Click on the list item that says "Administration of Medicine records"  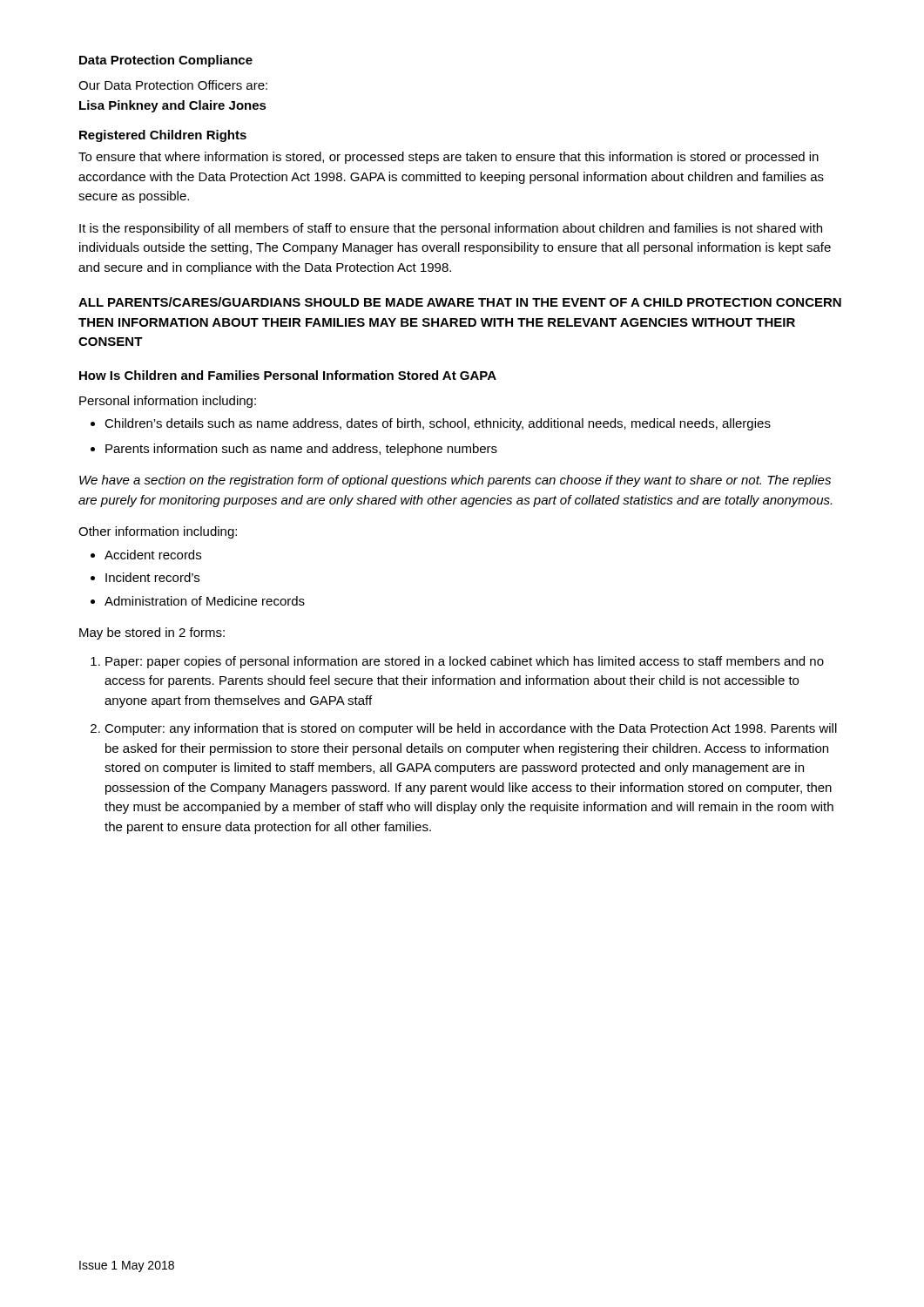click(205, 600)
